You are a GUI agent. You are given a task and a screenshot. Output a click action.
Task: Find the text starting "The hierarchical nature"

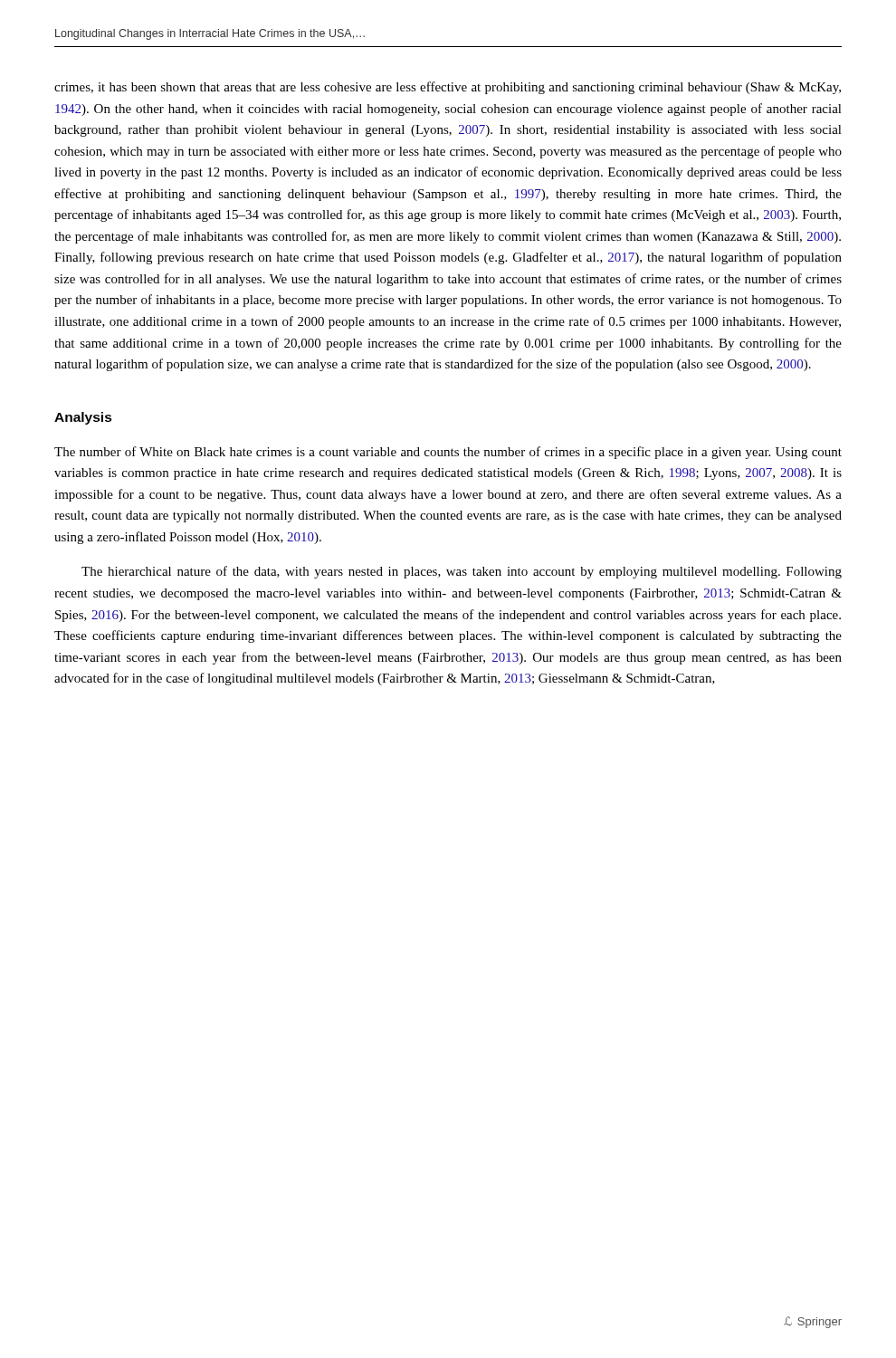(448, 626)
